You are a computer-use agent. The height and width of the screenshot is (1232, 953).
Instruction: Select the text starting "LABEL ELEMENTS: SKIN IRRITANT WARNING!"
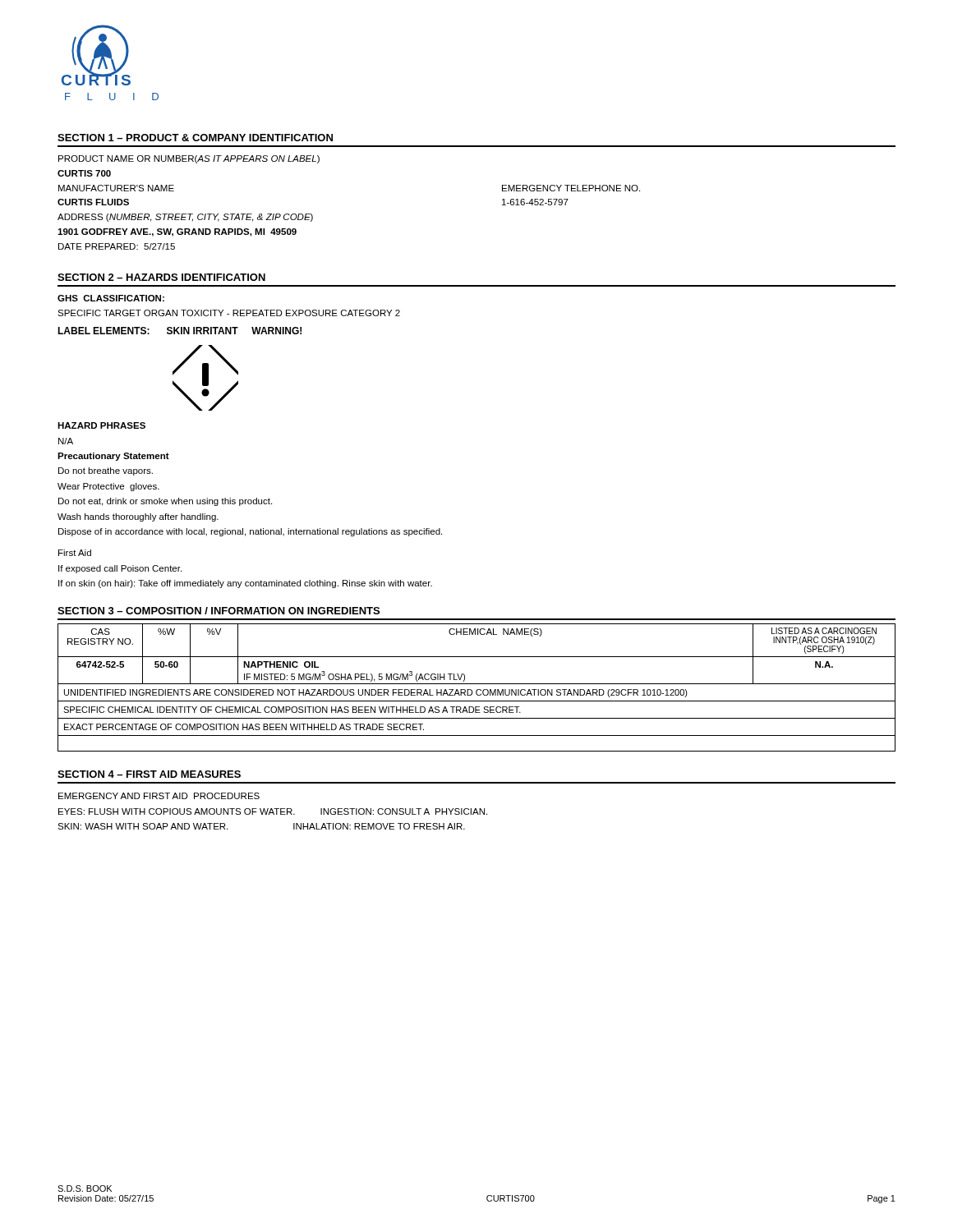pyautogui.click(x=180, y=331)
